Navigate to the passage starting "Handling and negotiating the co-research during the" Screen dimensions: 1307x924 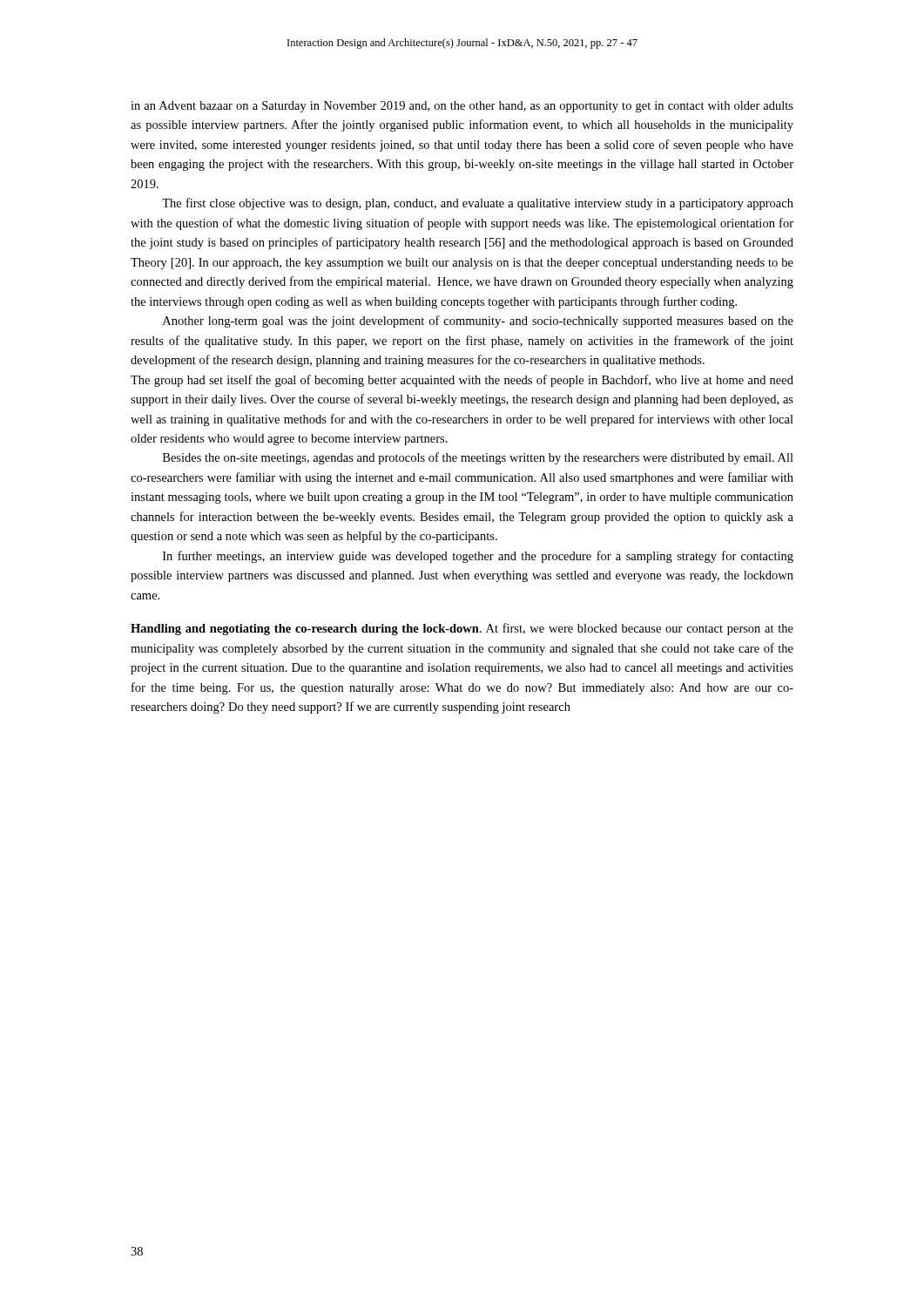[x=462, y=668]
